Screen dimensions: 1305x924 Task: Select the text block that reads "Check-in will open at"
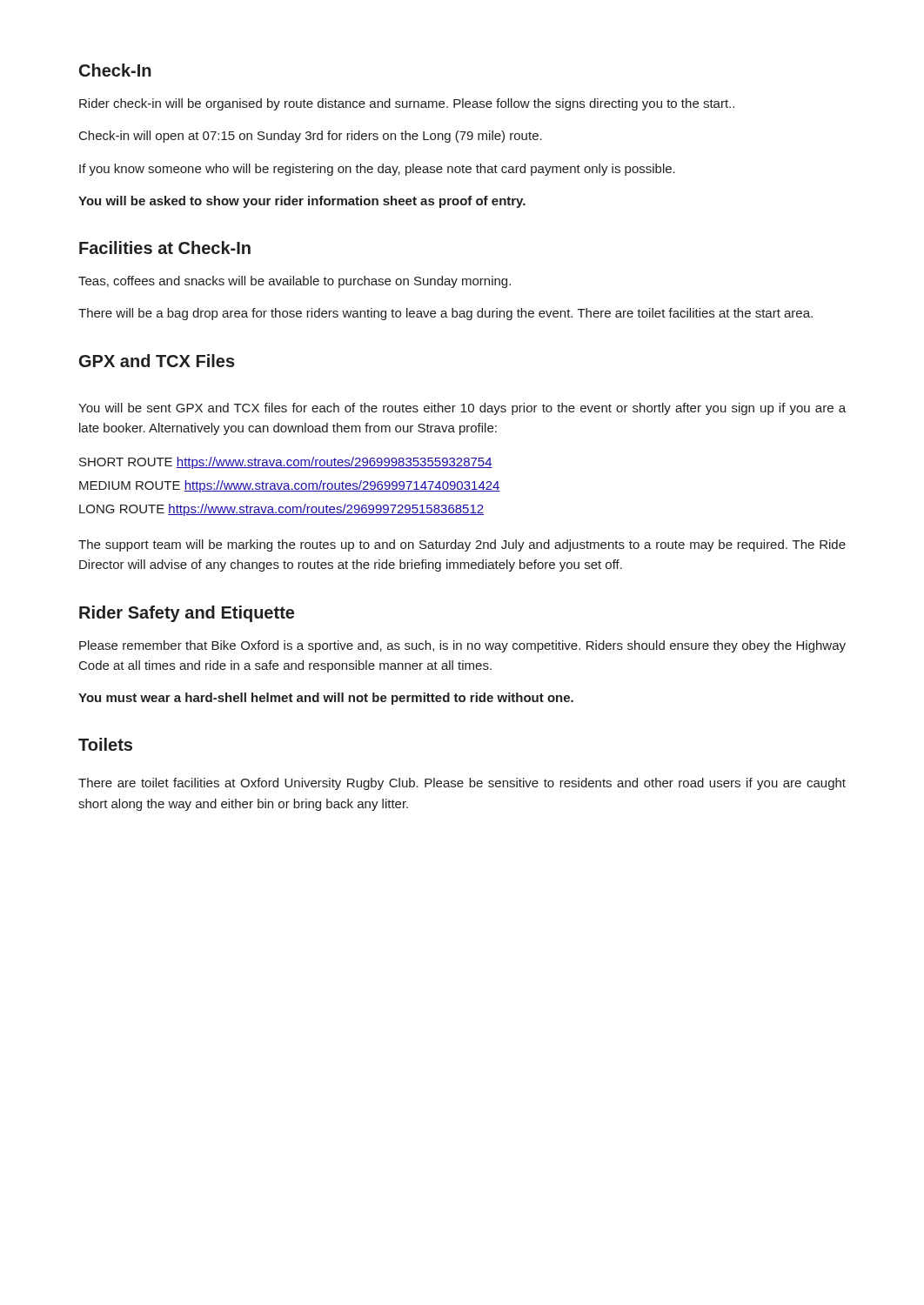pos(310,136)
